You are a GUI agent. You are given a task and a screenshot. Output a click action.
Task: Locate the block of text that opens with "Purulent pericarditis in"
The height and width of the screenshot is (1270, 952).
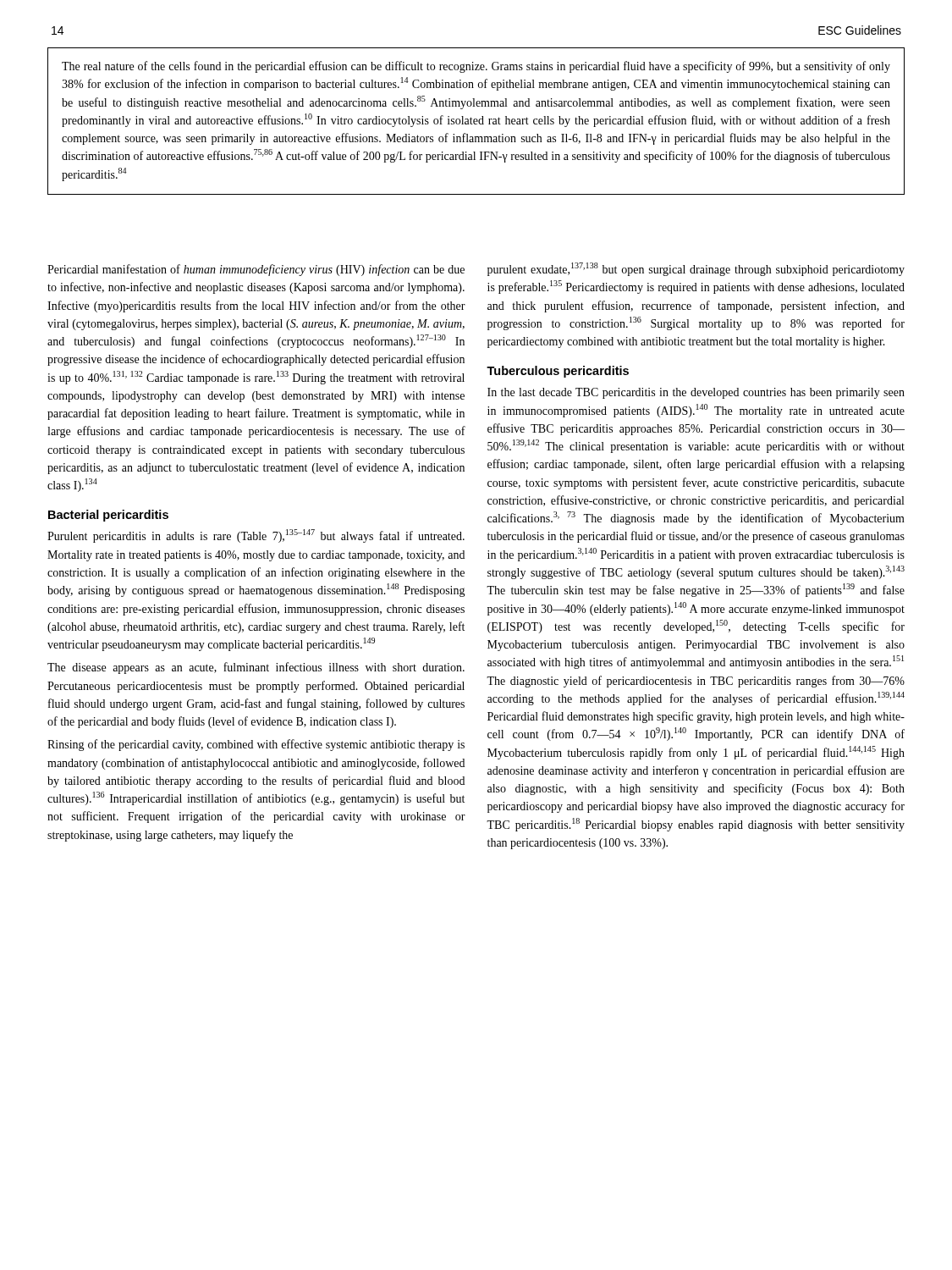coord(256,686)
